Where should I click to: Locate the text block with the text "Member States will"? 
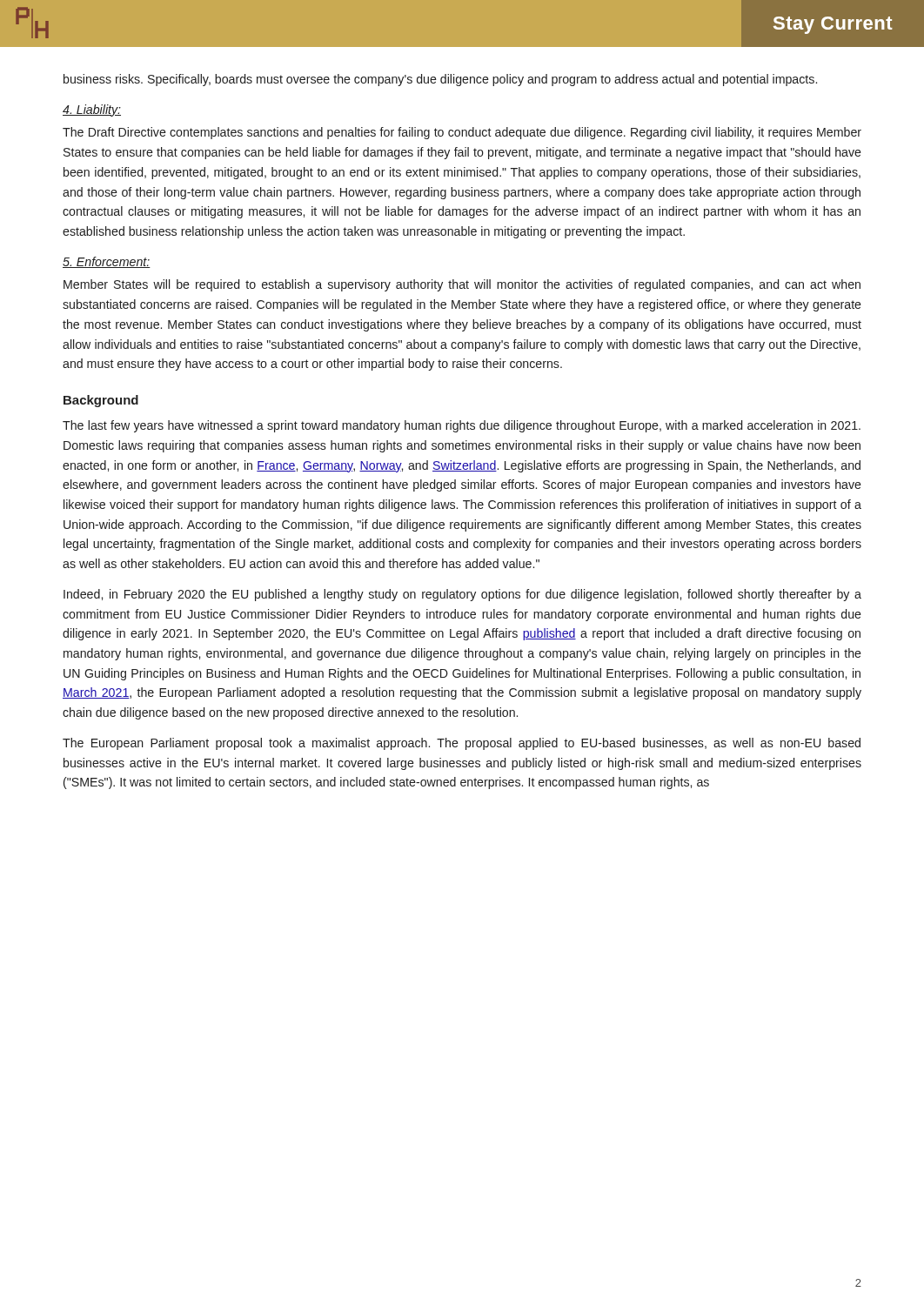tap(462, 325)
